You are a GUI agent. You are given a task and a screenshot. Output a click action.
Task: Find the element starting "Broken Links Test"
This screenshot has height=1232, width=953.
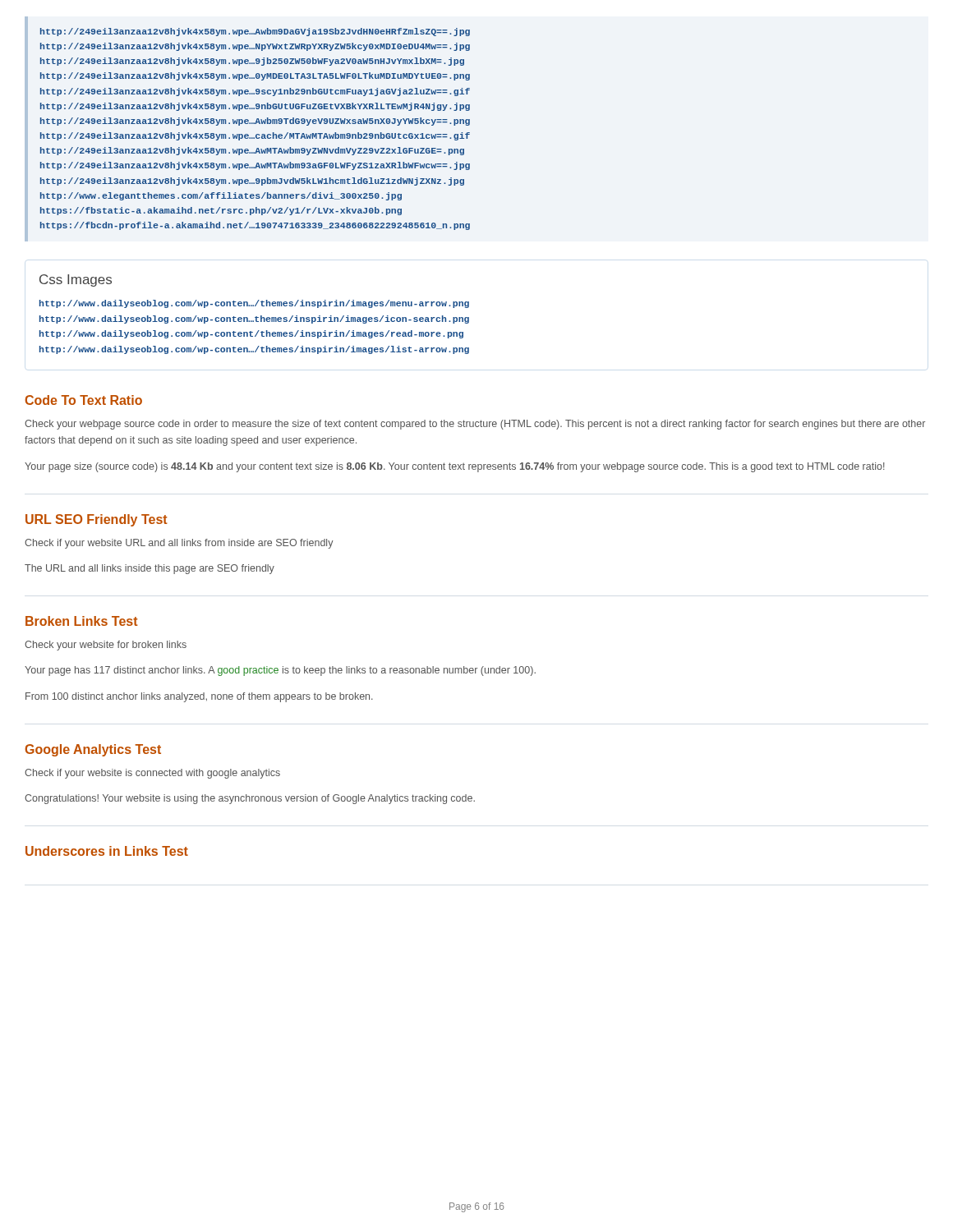(x=81, y=621)
